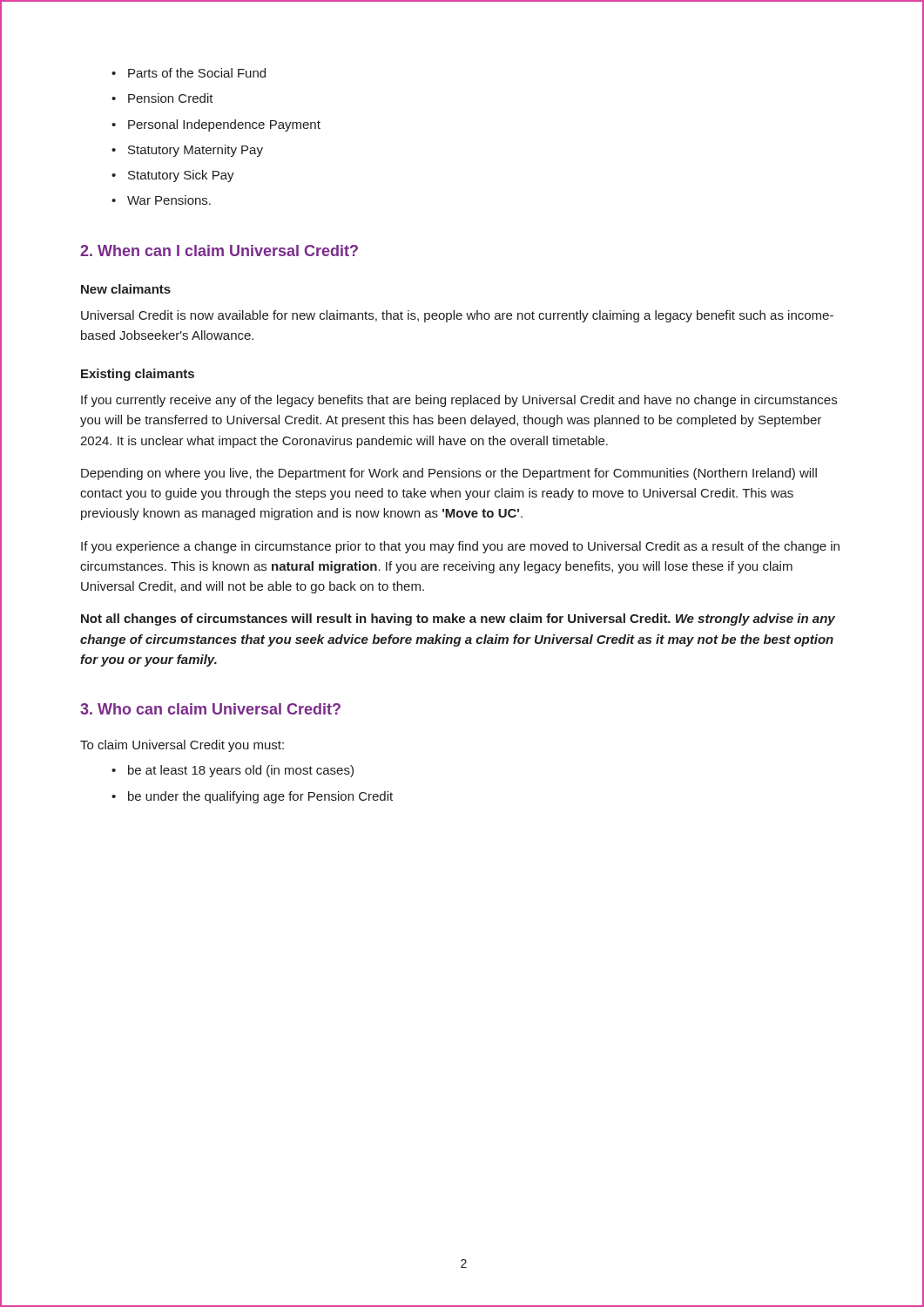Point to the block beginning "To claim Universal Credit you"
Viewport: 924px width, 1307px height.
point(182,745)
